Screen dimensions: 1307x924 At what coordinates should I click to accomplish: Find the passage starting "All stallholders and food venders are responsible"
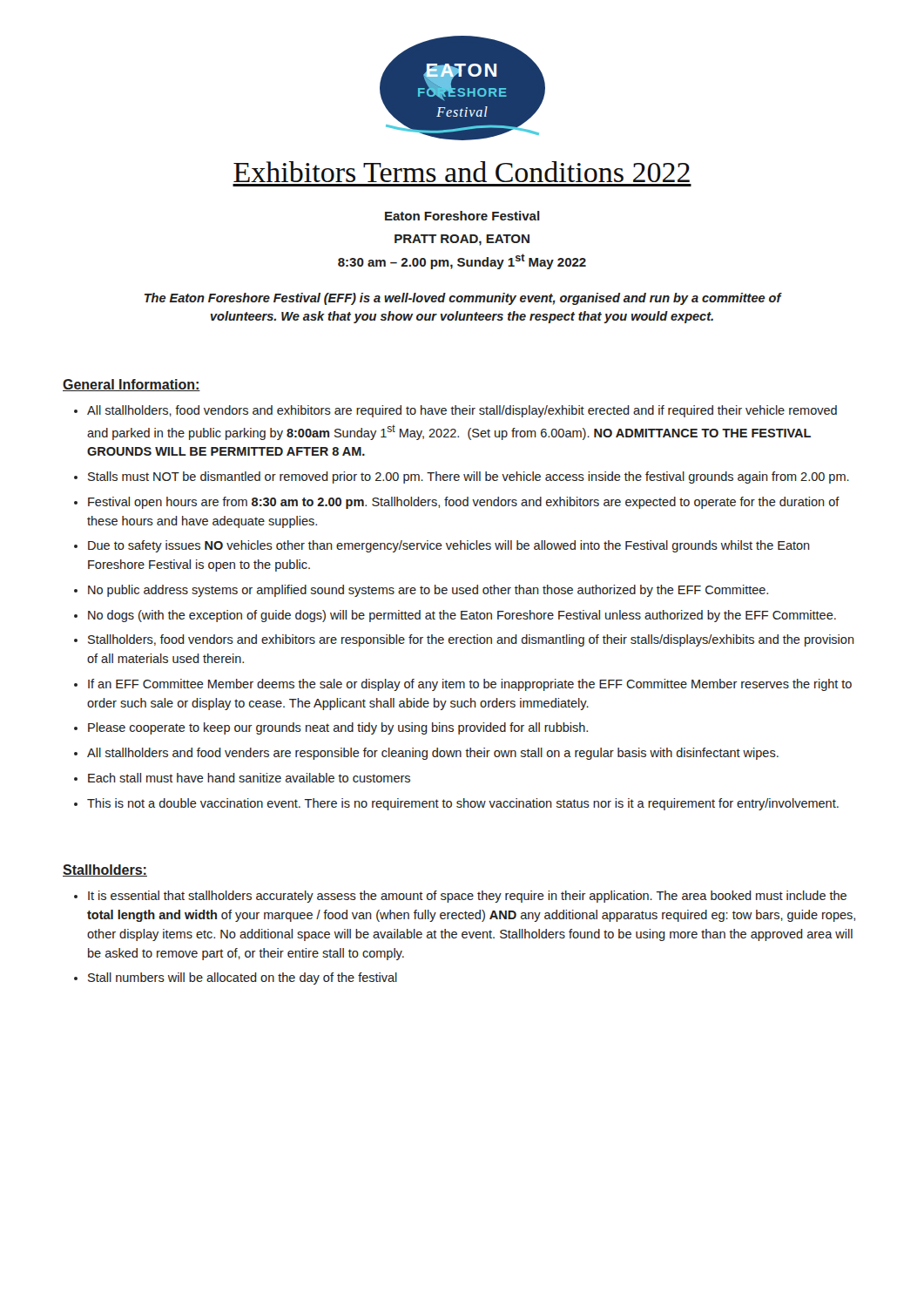(x=433, y=753)
